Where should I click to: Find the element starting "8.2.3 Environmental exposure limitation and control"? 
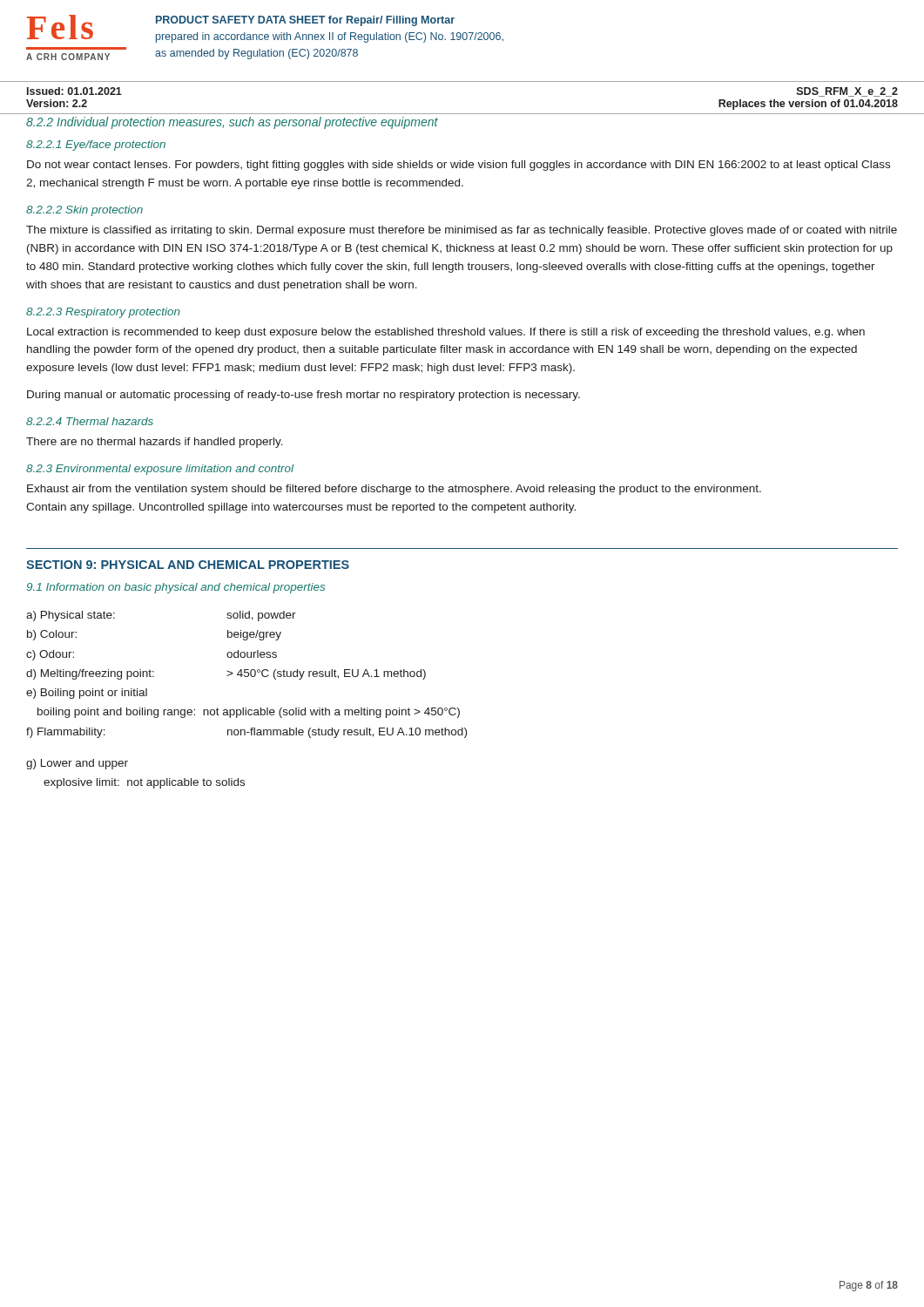(x=160, y=468)
